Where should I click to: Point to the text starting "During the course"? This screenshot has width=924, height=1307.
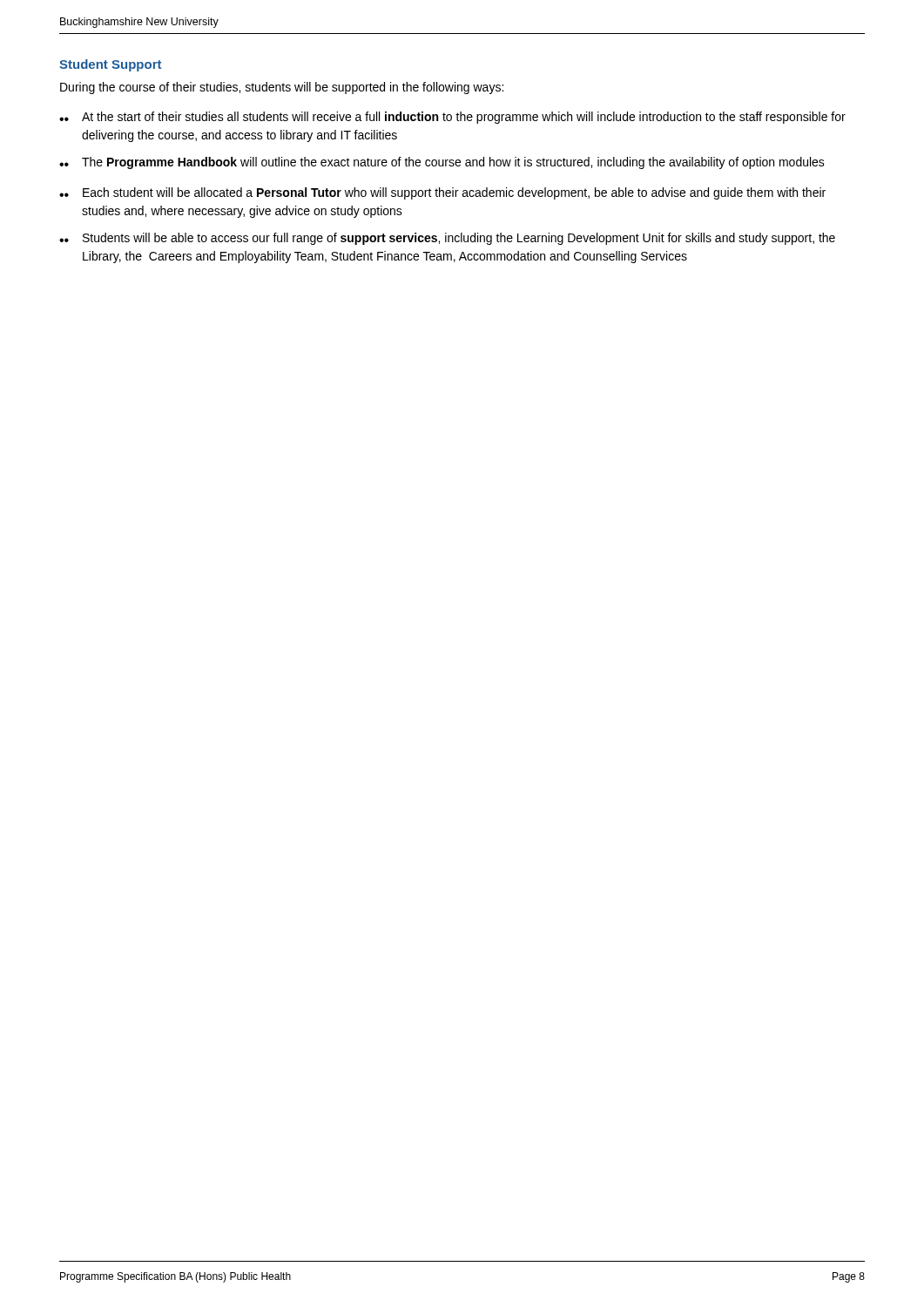[282, 87]
